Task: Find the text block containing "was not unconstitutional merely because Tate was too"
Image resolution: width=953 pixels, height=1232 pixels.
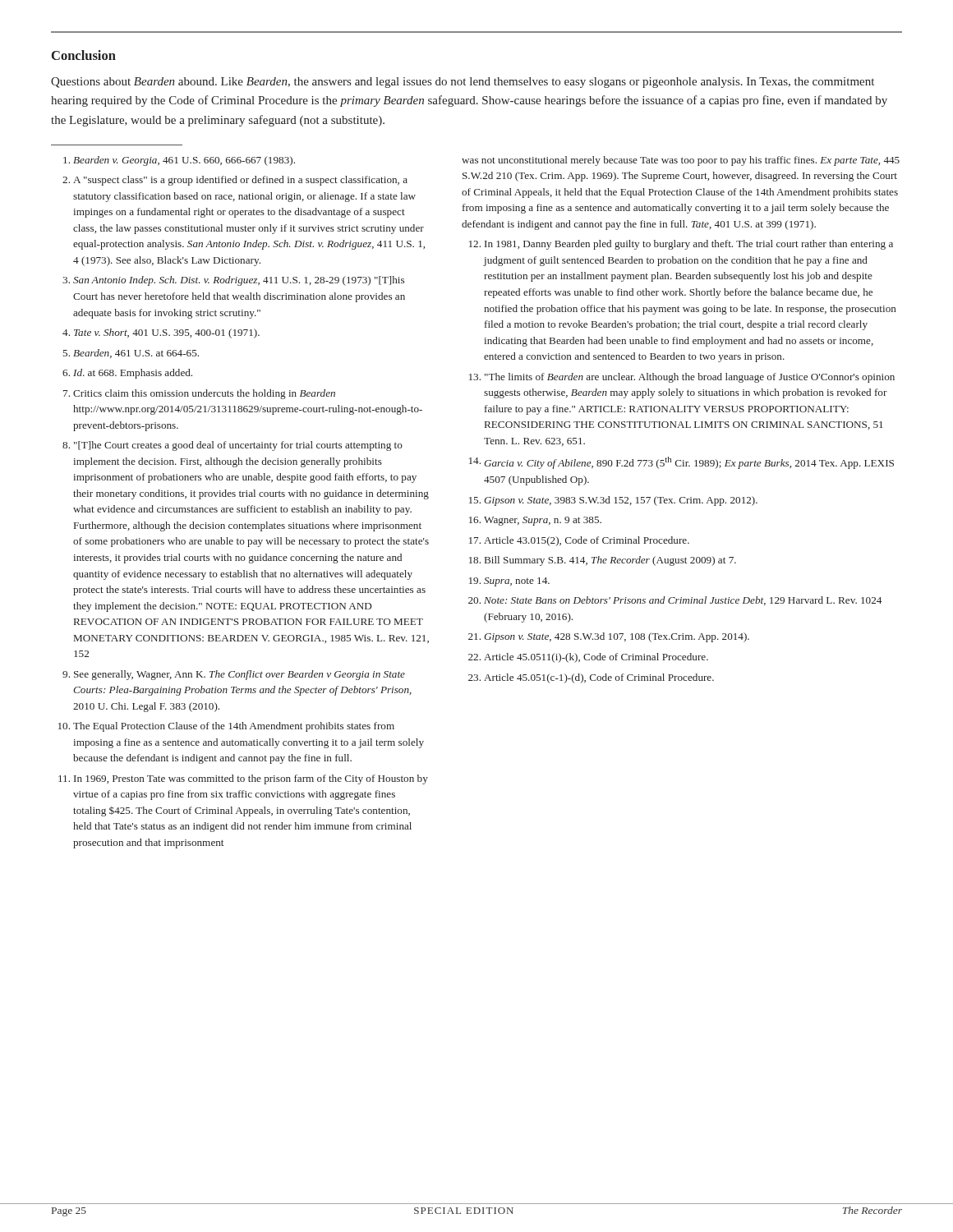Action: pyautogui.click(x=681, y=192)
